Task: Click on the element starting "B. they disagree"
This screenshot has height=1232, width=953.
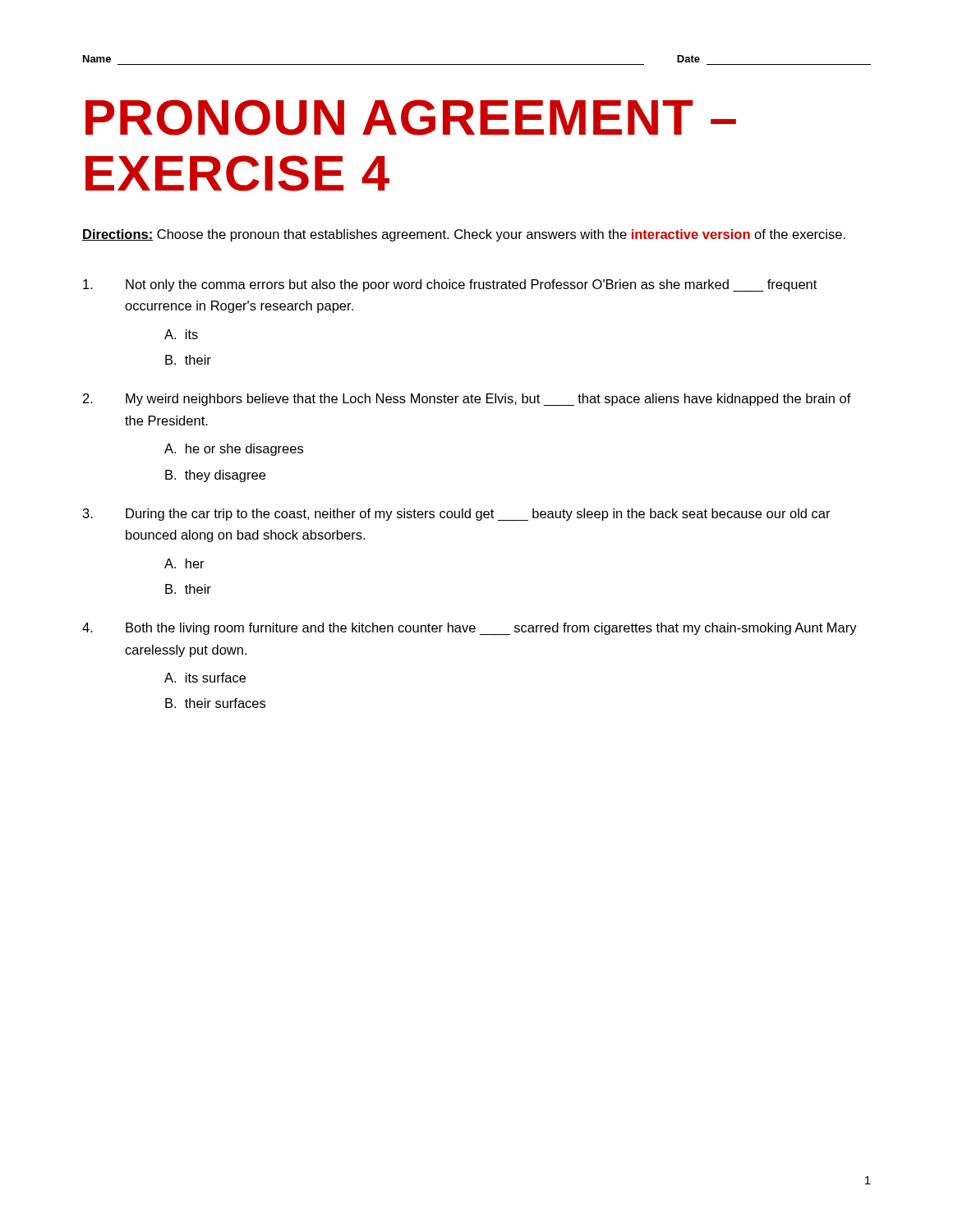Action: pos(215,474)
